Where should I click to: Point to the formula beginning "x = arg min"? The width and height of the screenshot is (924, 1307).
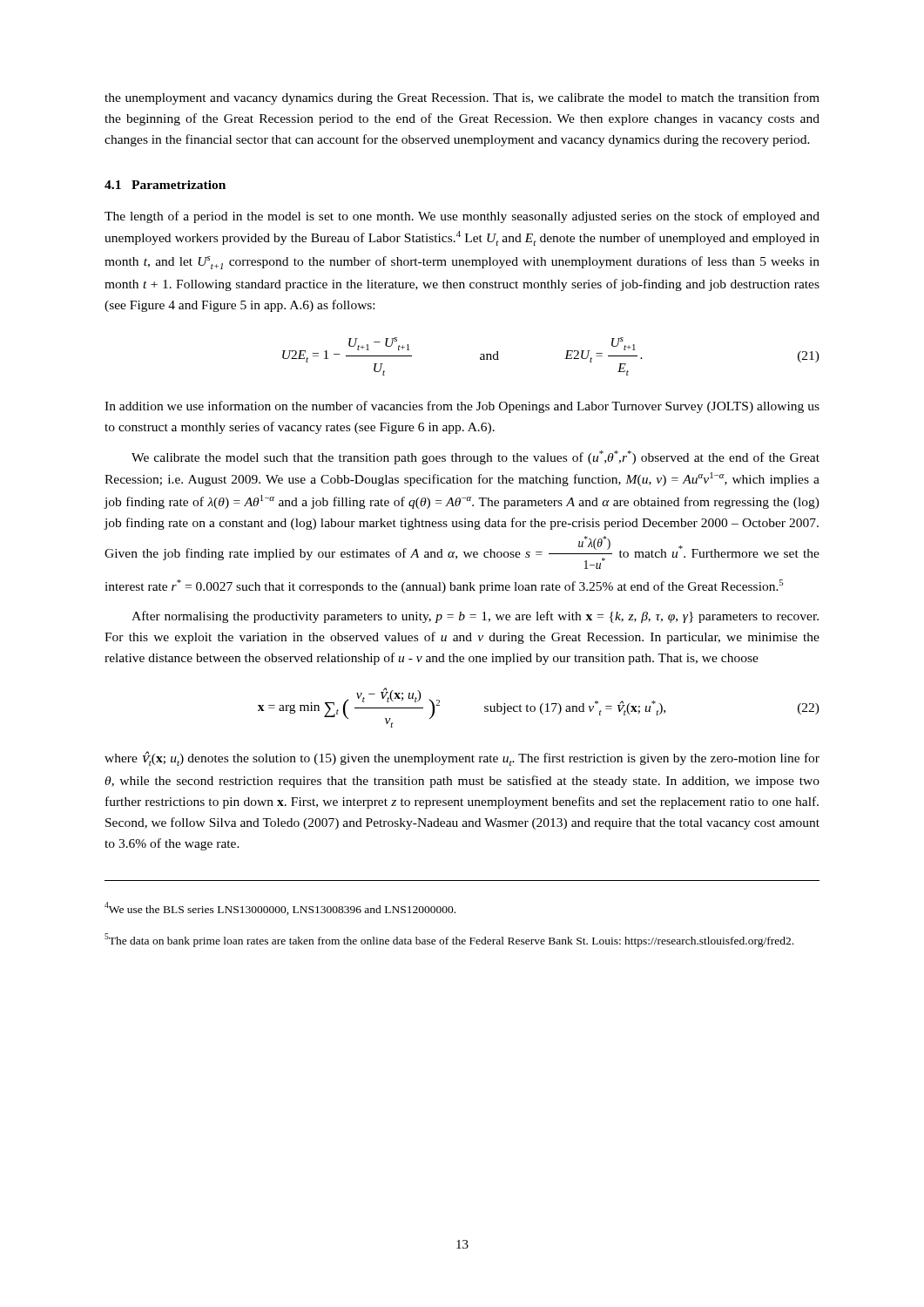pyautogui.click(x=462, y=708)
